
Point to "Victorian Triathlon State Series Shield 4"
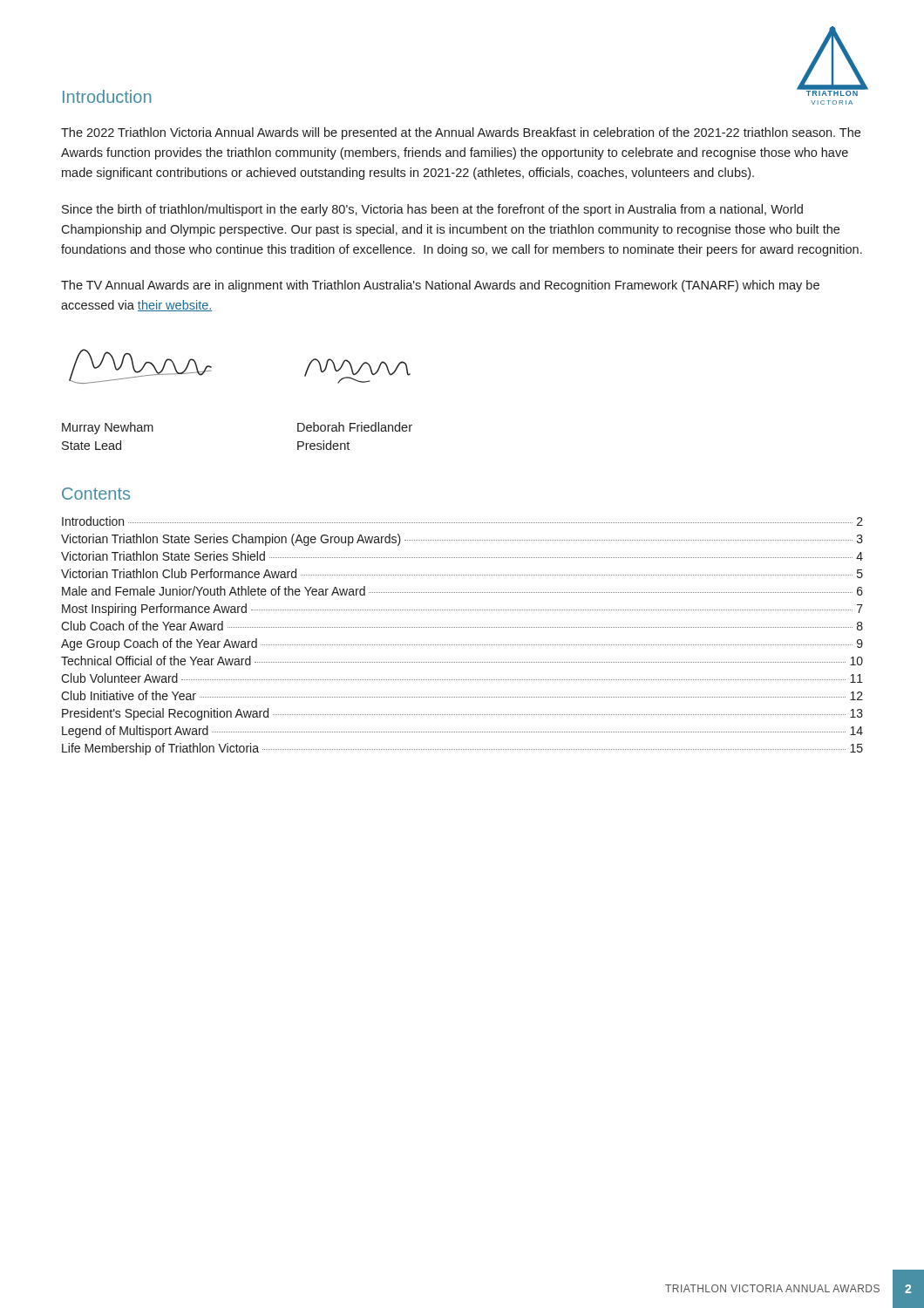pos(462,556)
